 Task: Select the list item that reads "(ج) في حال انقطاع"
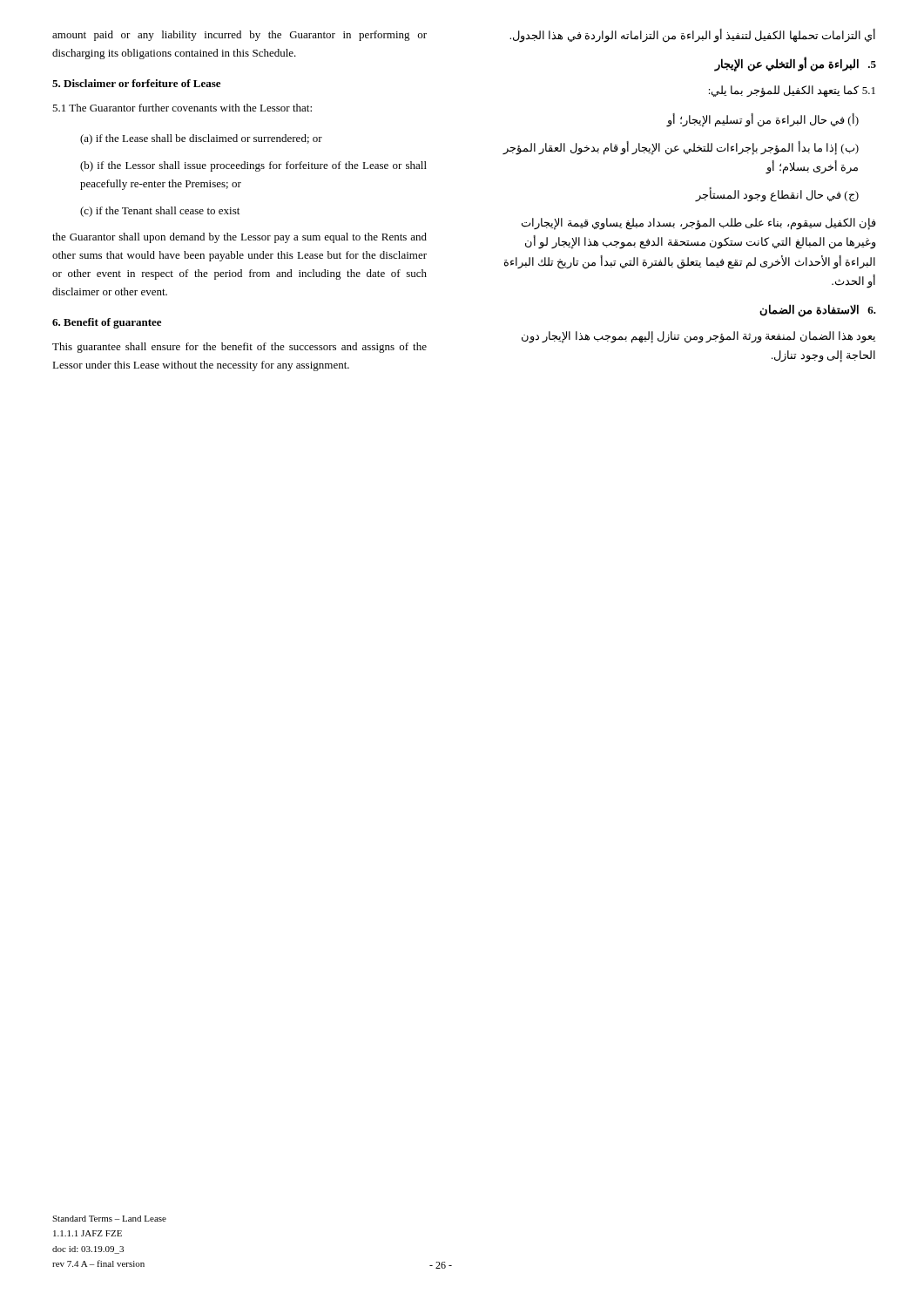(x=777, y=195)
